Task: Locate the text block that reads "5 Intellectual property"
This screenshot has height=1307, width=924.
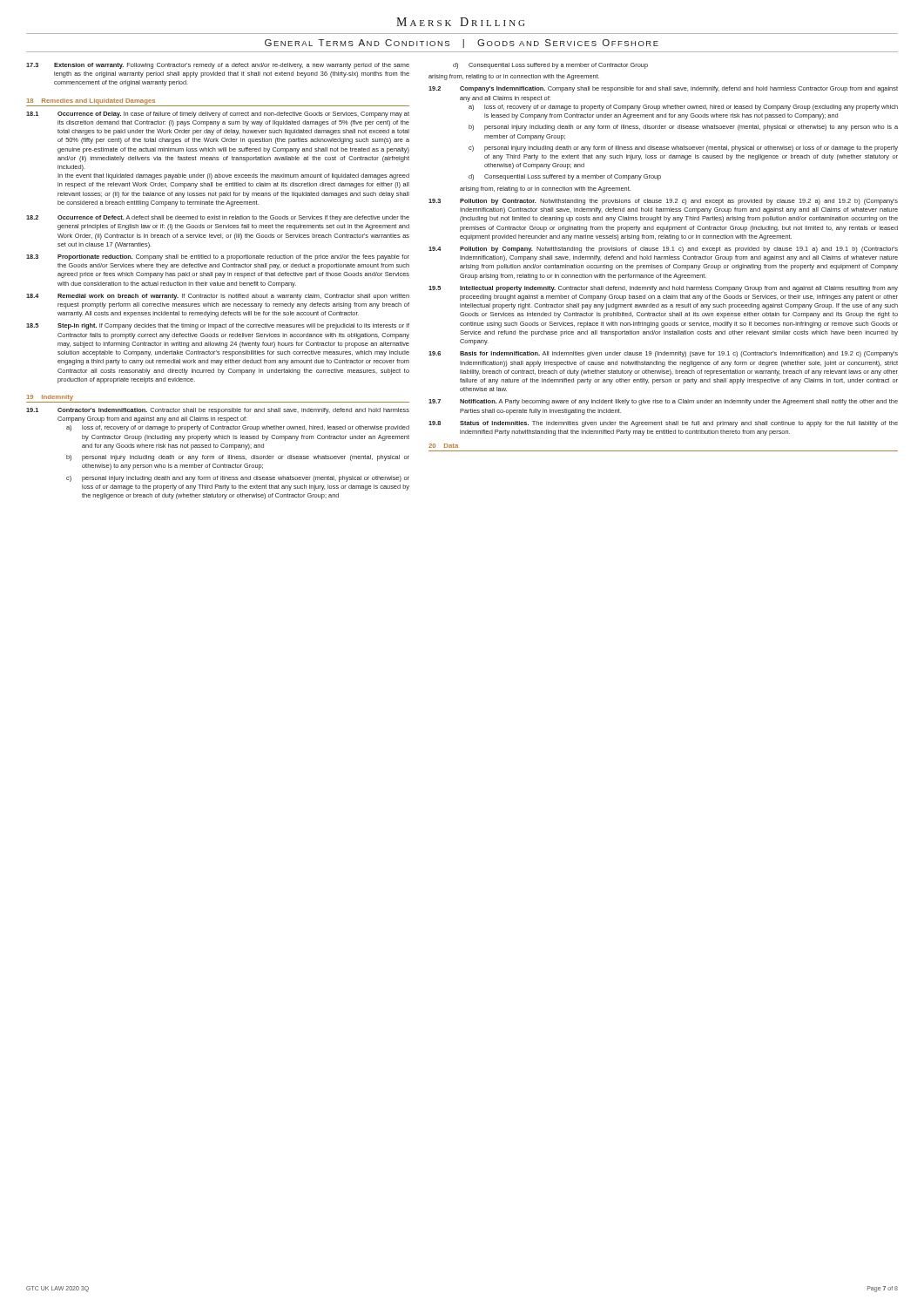Action: (663, 315)
